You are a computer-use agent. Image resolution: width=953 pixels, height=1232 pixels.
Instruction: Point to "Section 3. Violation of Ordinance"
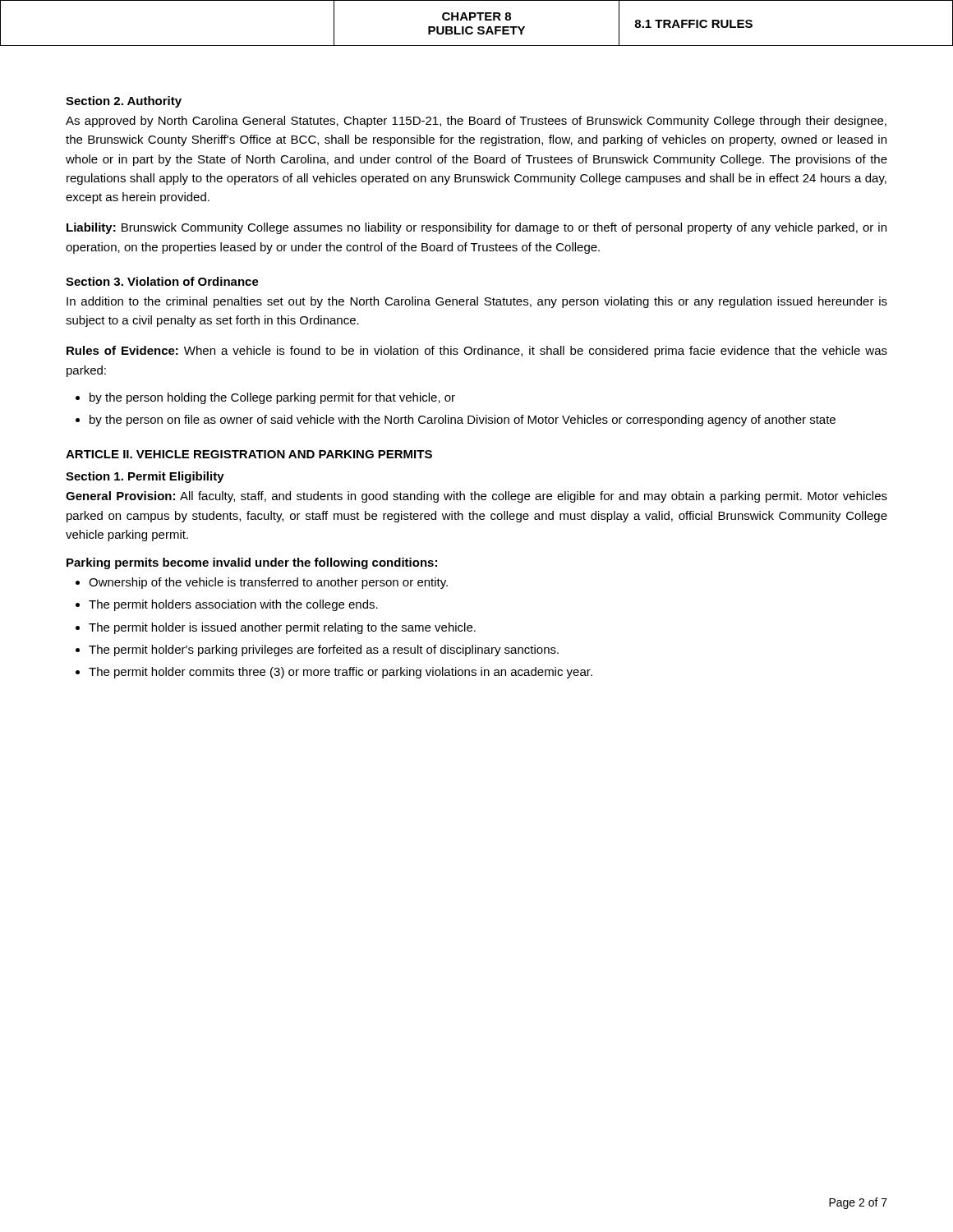click(x=162, y=281)
